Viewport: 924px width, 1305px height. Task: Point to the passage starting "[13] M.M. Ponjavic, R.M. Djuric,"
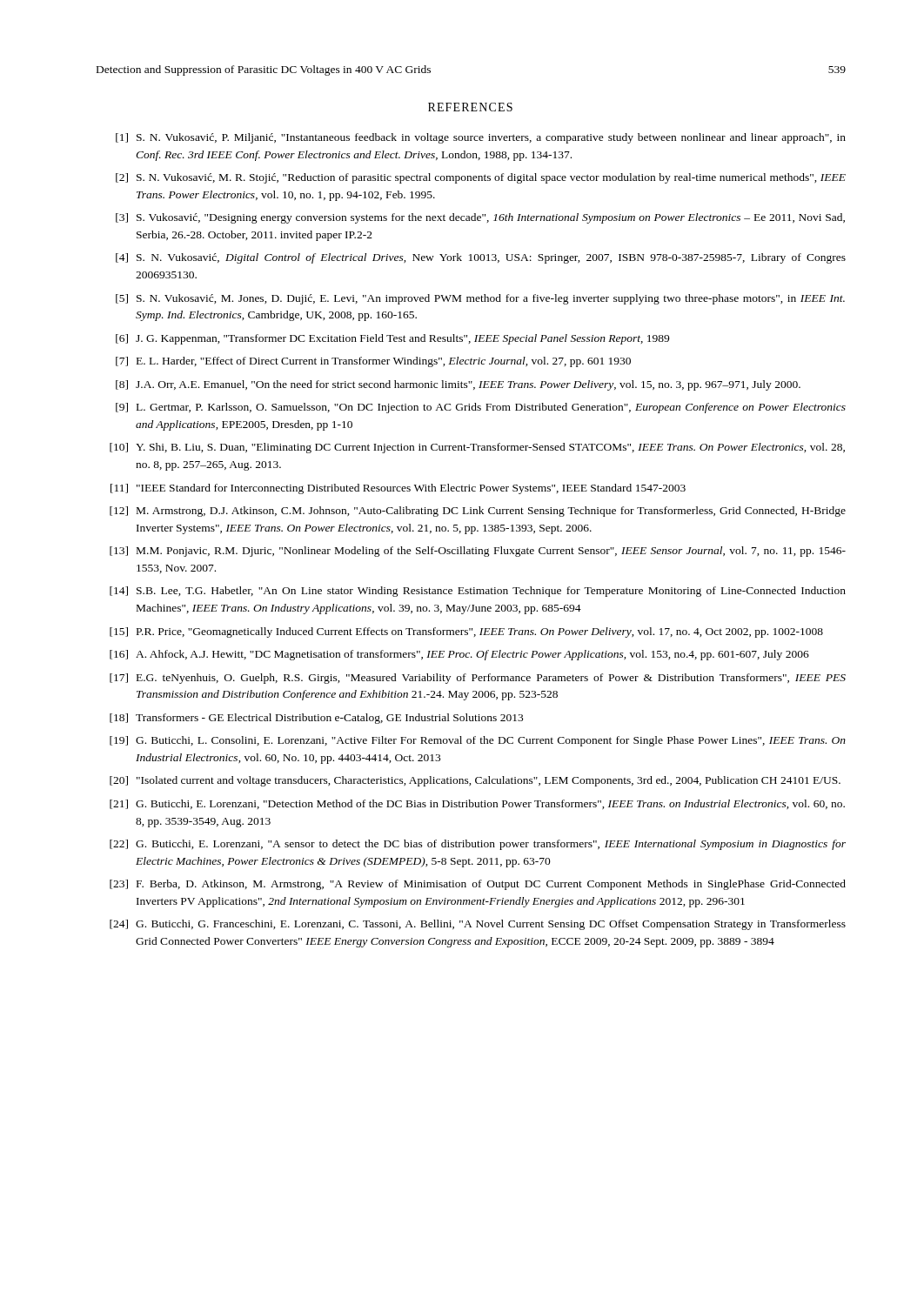tap(471, 559)
